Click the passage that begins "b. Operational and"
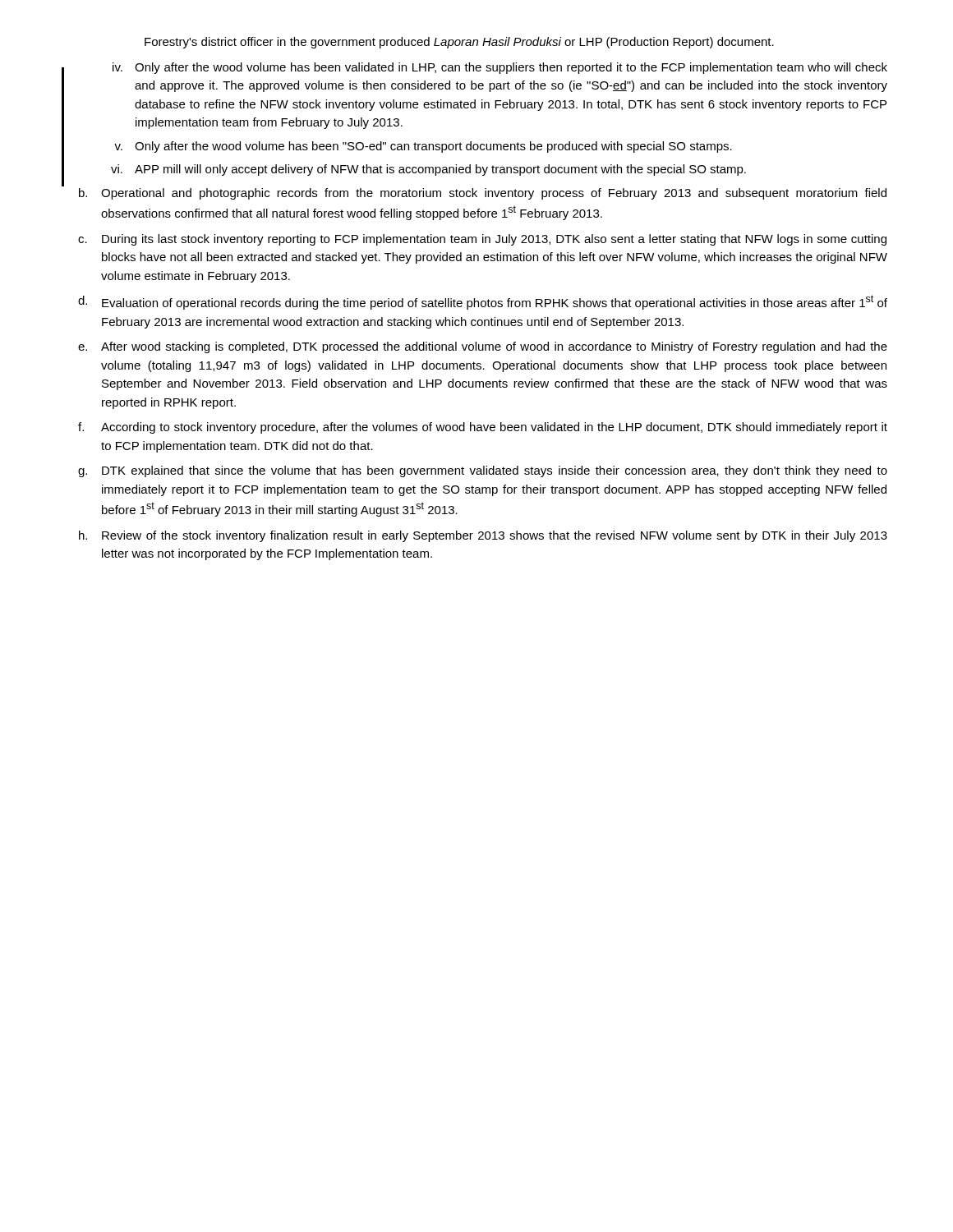Viewport: 953px width, 1232px height. 483,203
